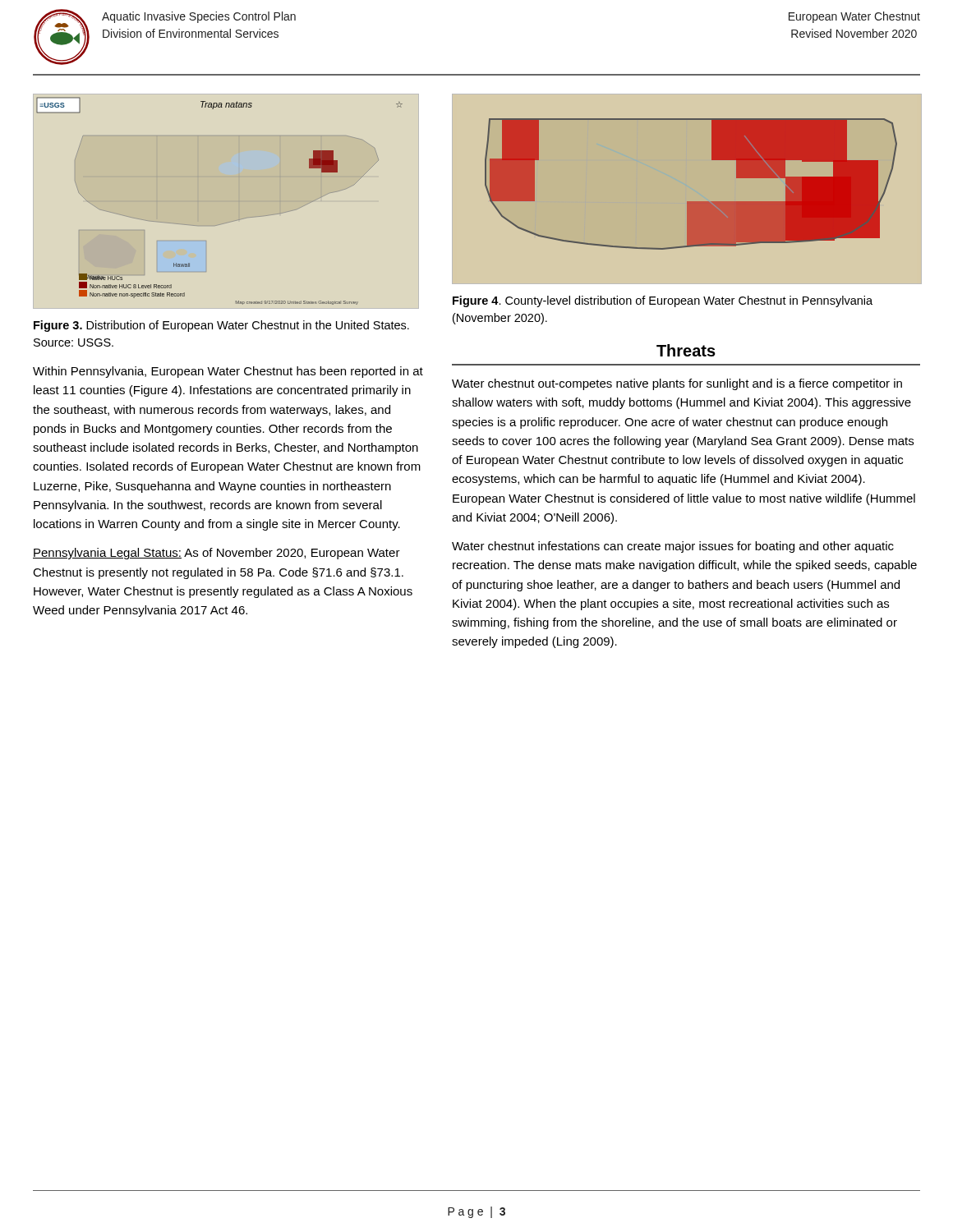Find the block on this page that starts "Water chestnut out-competes native plants for"

pos(684,450)
